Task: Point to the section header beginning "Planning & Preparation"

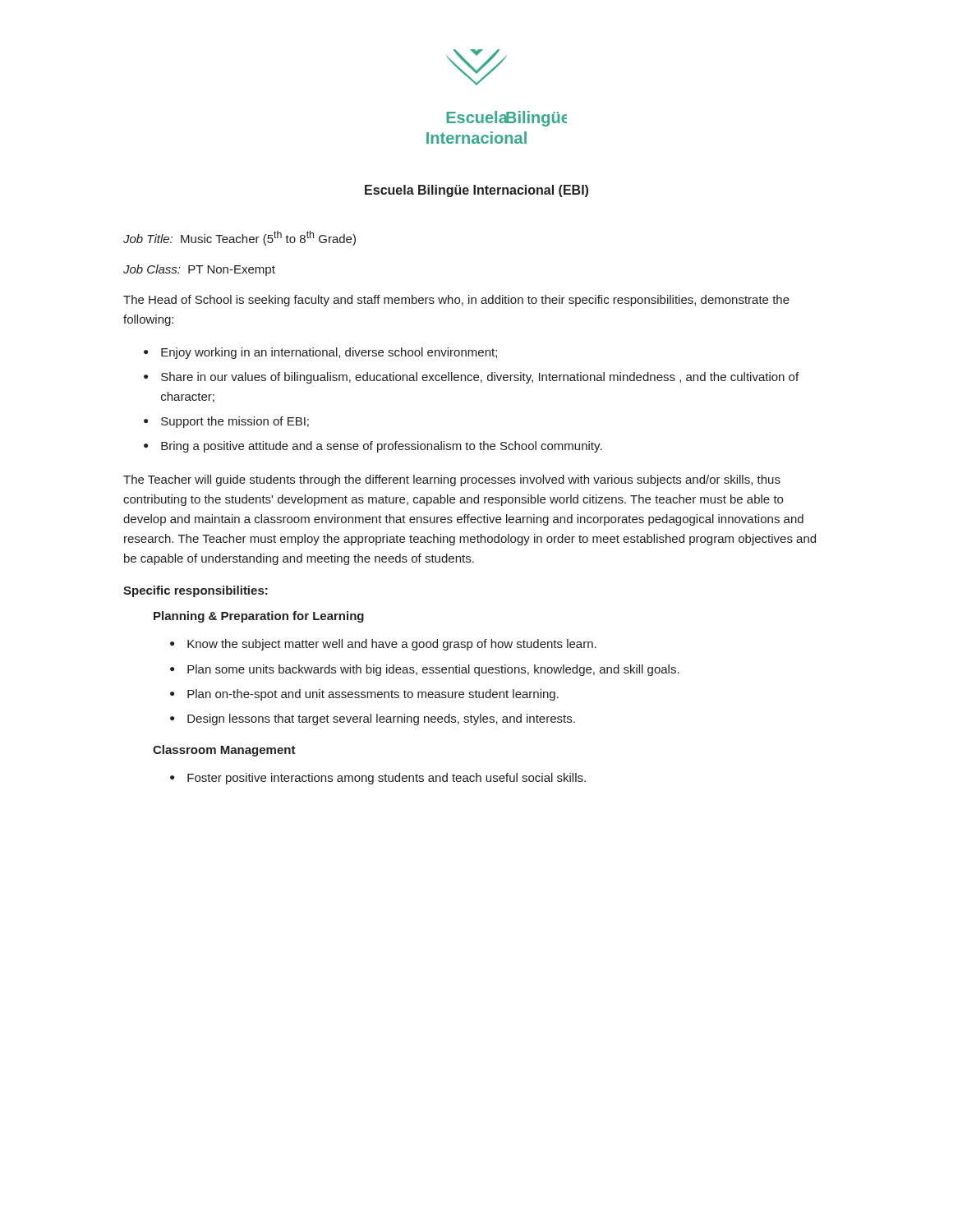Action: [259, 616]
